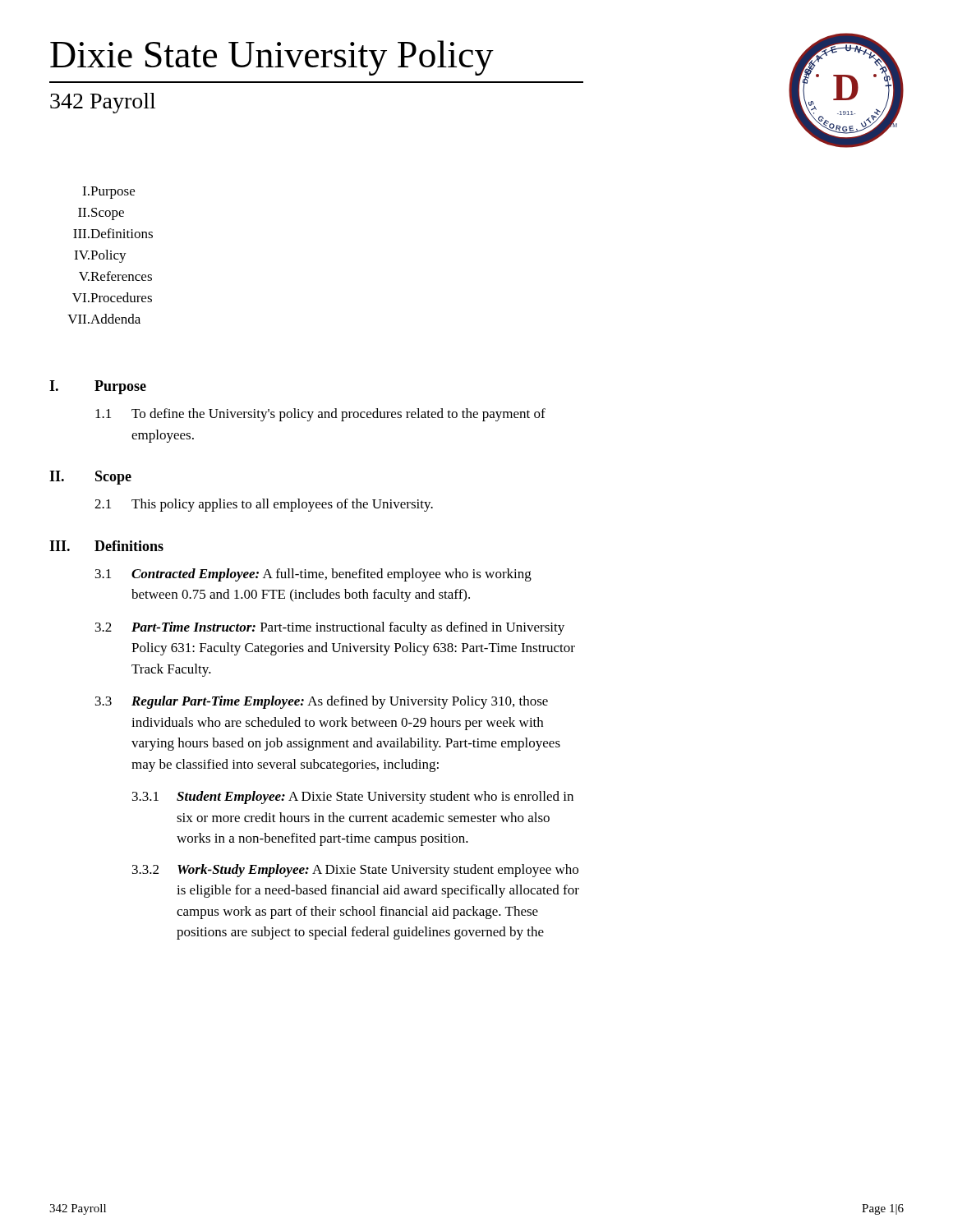The height and width of the screenshot is (1232, 953).
Task: Point to the block beginning "1 To define"
Action: pyautogui.click(x=320, y=424)
